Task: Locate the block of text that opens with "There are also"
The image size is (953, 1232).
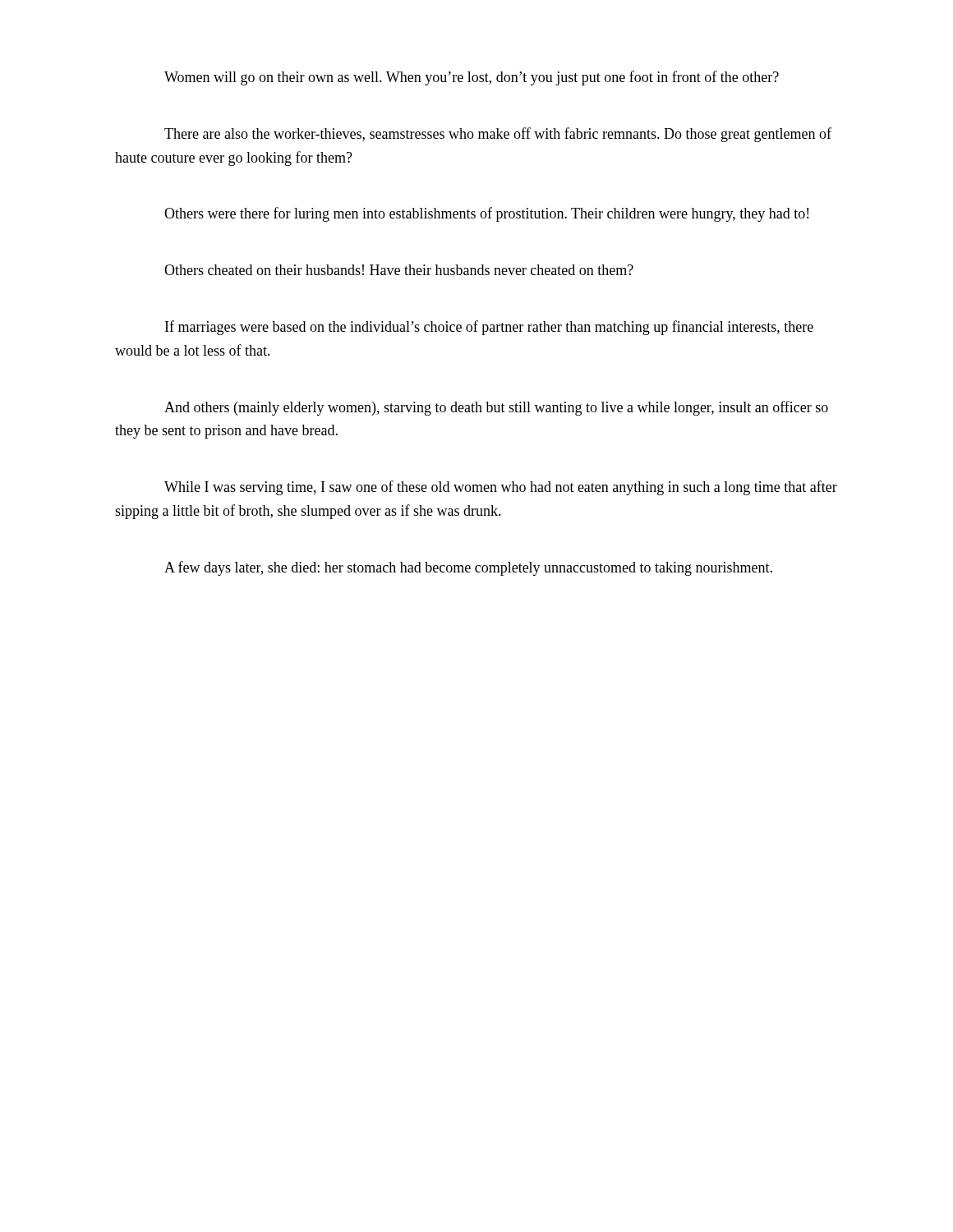Action: [x=476, y=146]
